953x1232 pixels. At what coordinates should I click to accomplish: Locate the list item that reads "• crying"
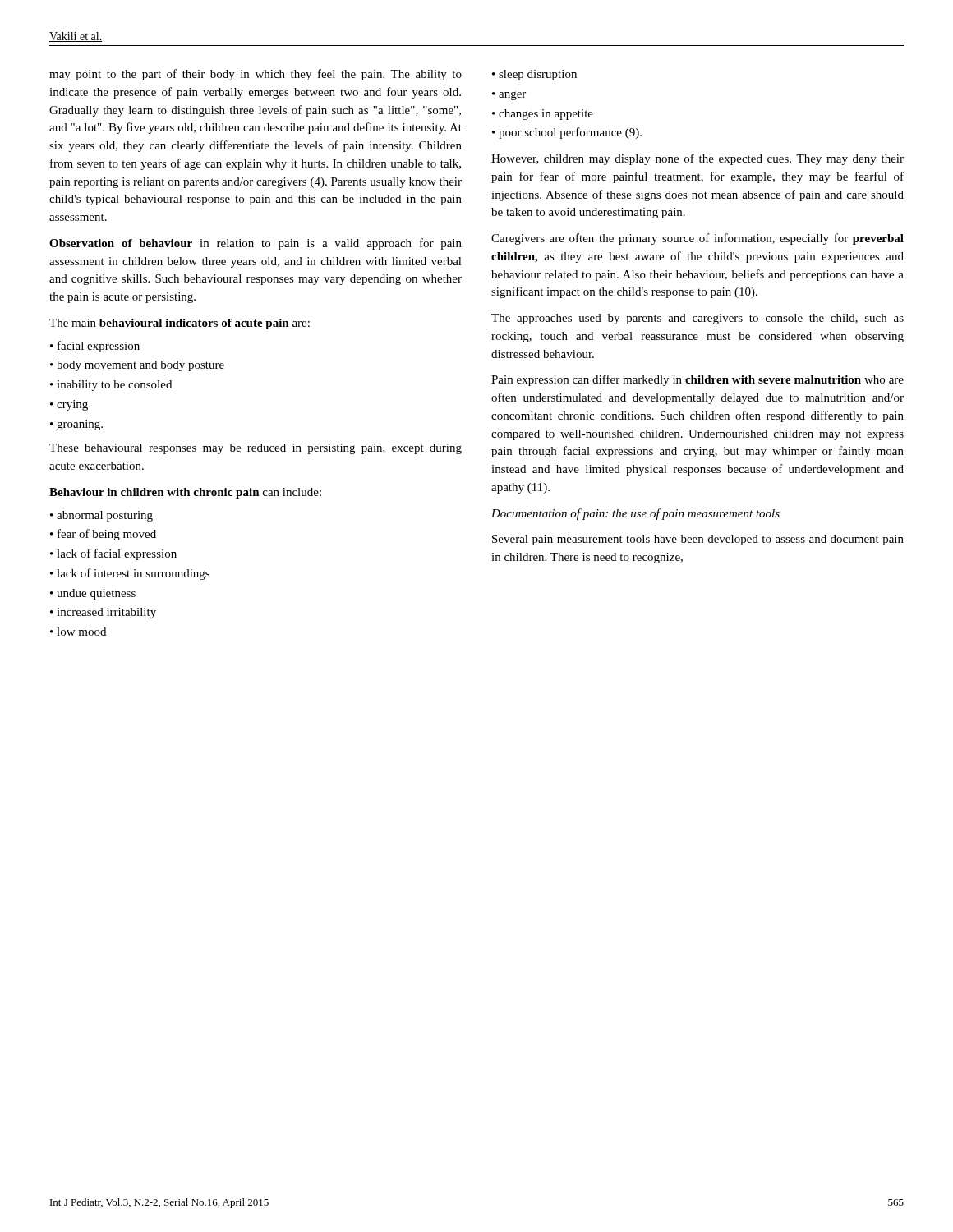tap(69, 404)
